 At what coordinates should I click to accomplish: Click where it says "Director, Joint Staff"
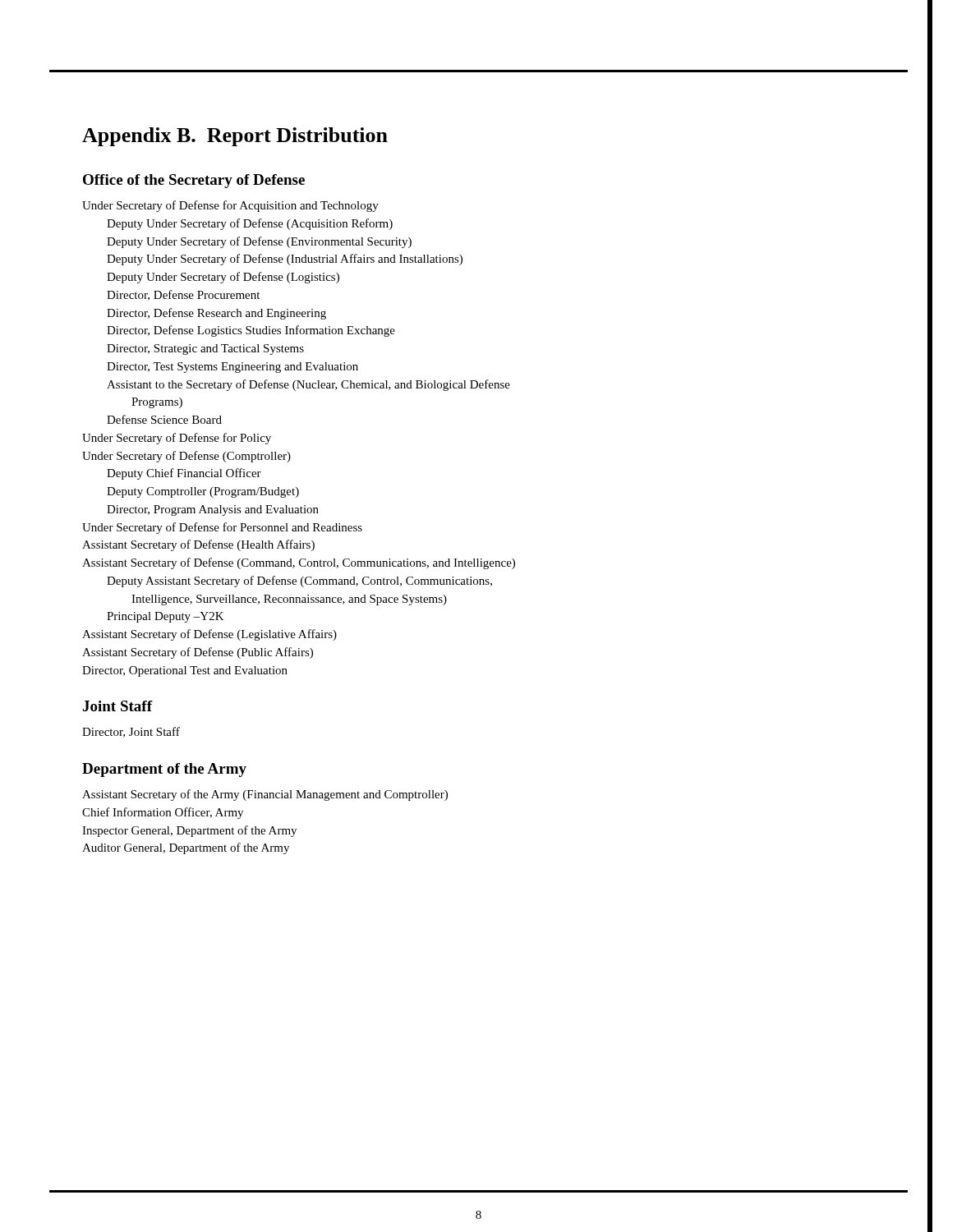pyautogui.click(x=131, y=732)
